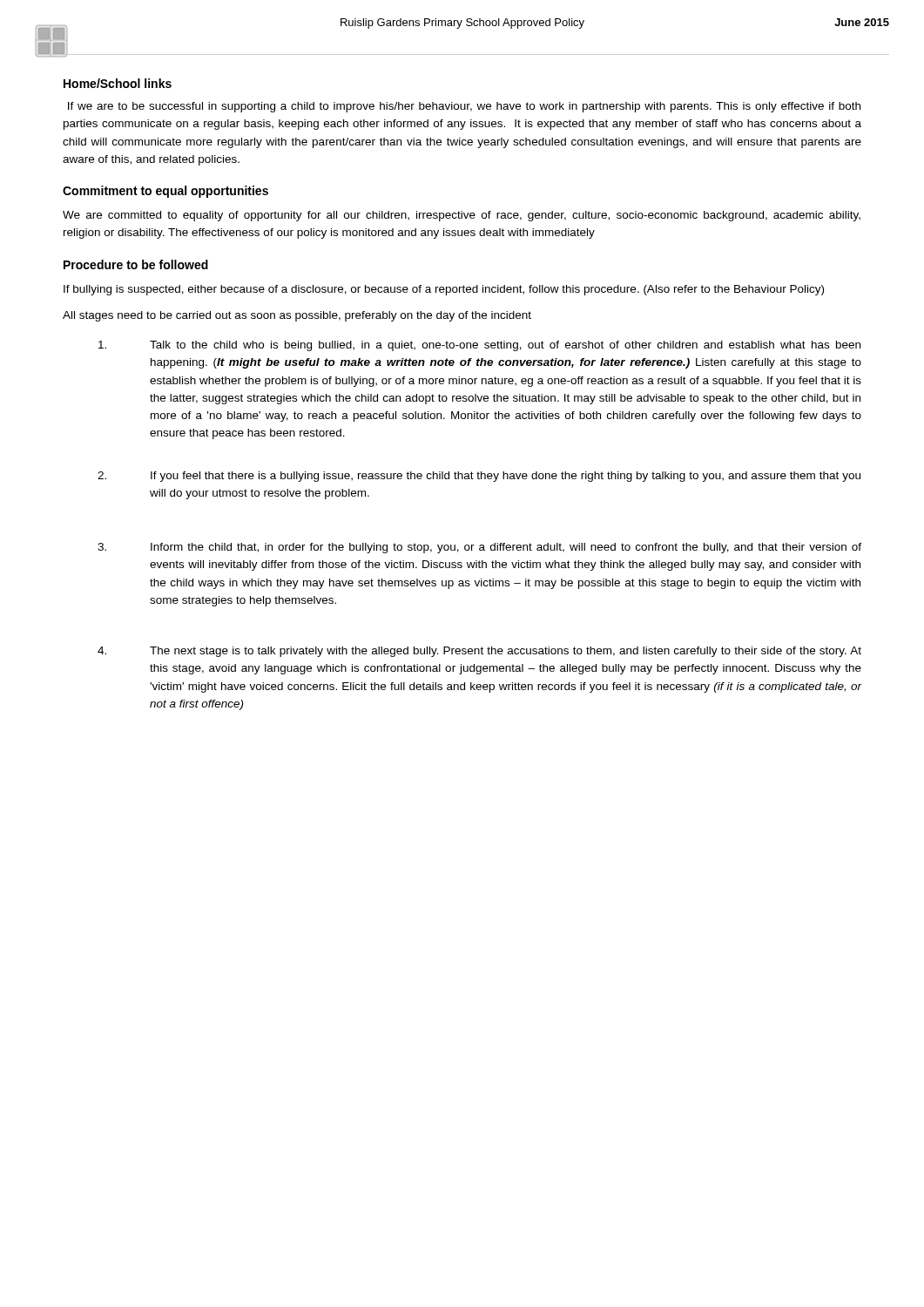The height and width of the screenshot is (1307, 924).
Task: Point to the element starting "Commitment to equal opportunities"
Action: tap(166, 191)
